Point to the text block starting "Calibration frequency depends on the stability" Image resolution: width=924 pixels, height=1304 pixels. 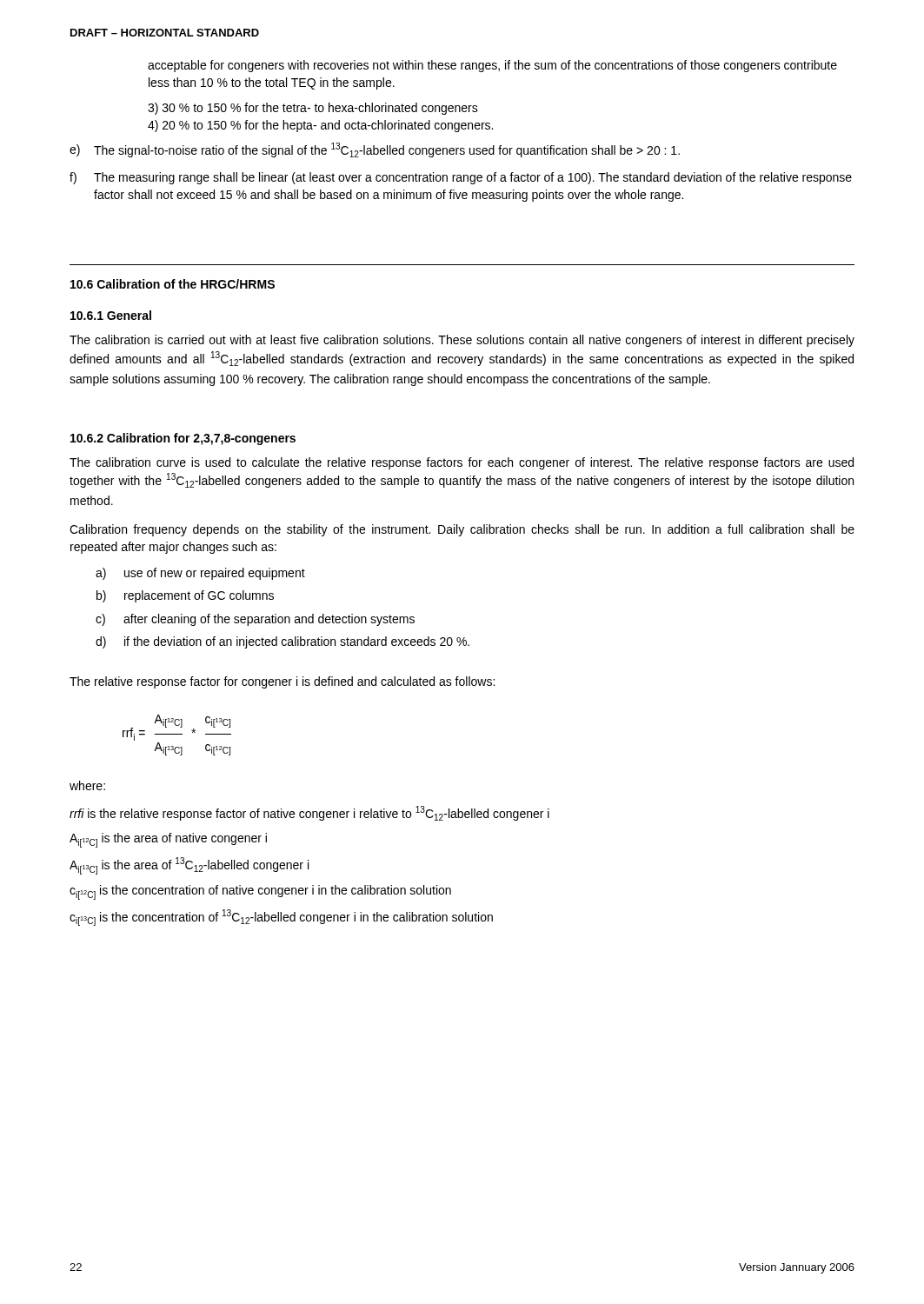tap(462, 538)
